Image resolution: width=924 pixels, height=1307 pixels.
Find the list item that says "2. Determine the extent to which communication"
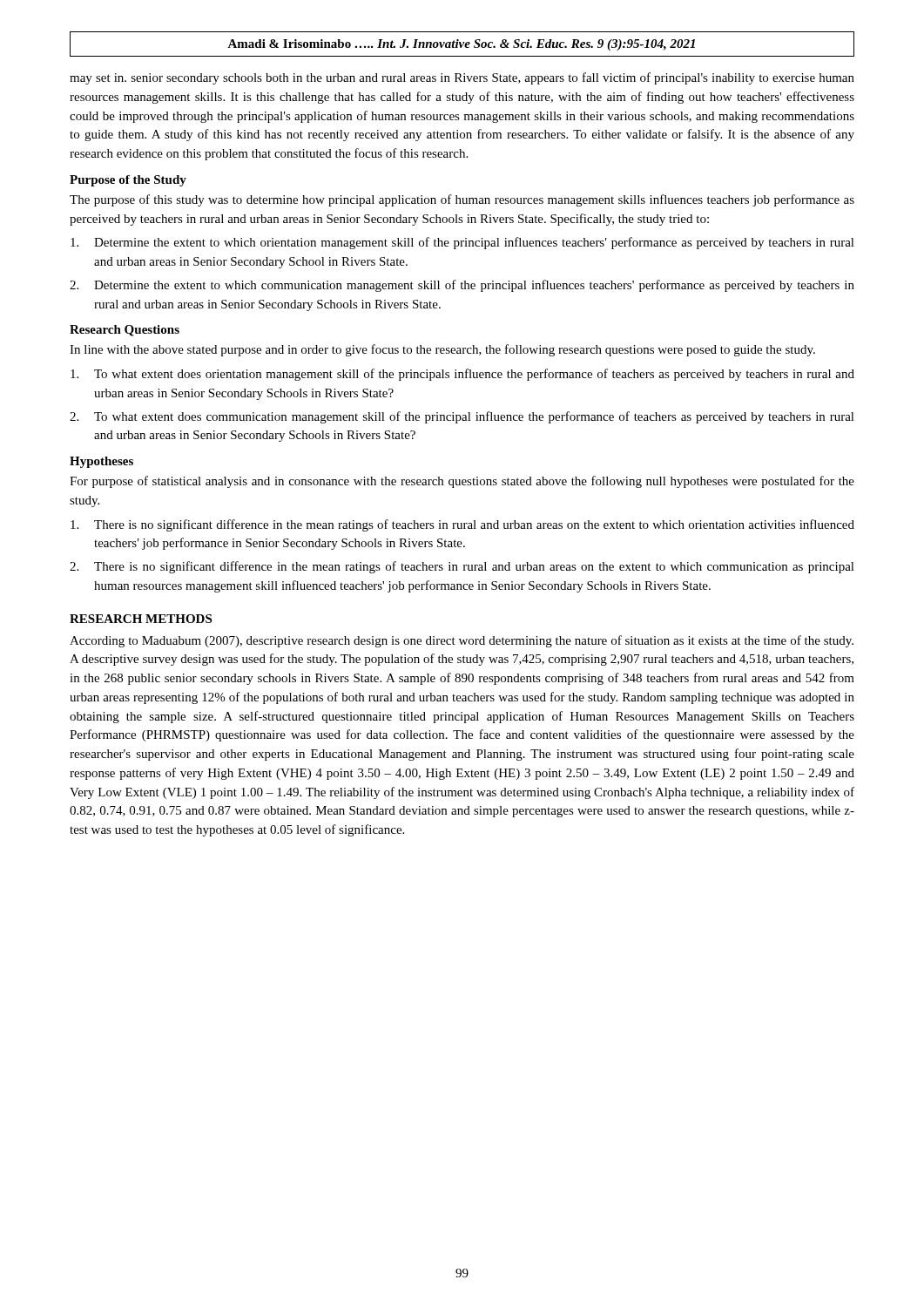click(x=462, y=295)
